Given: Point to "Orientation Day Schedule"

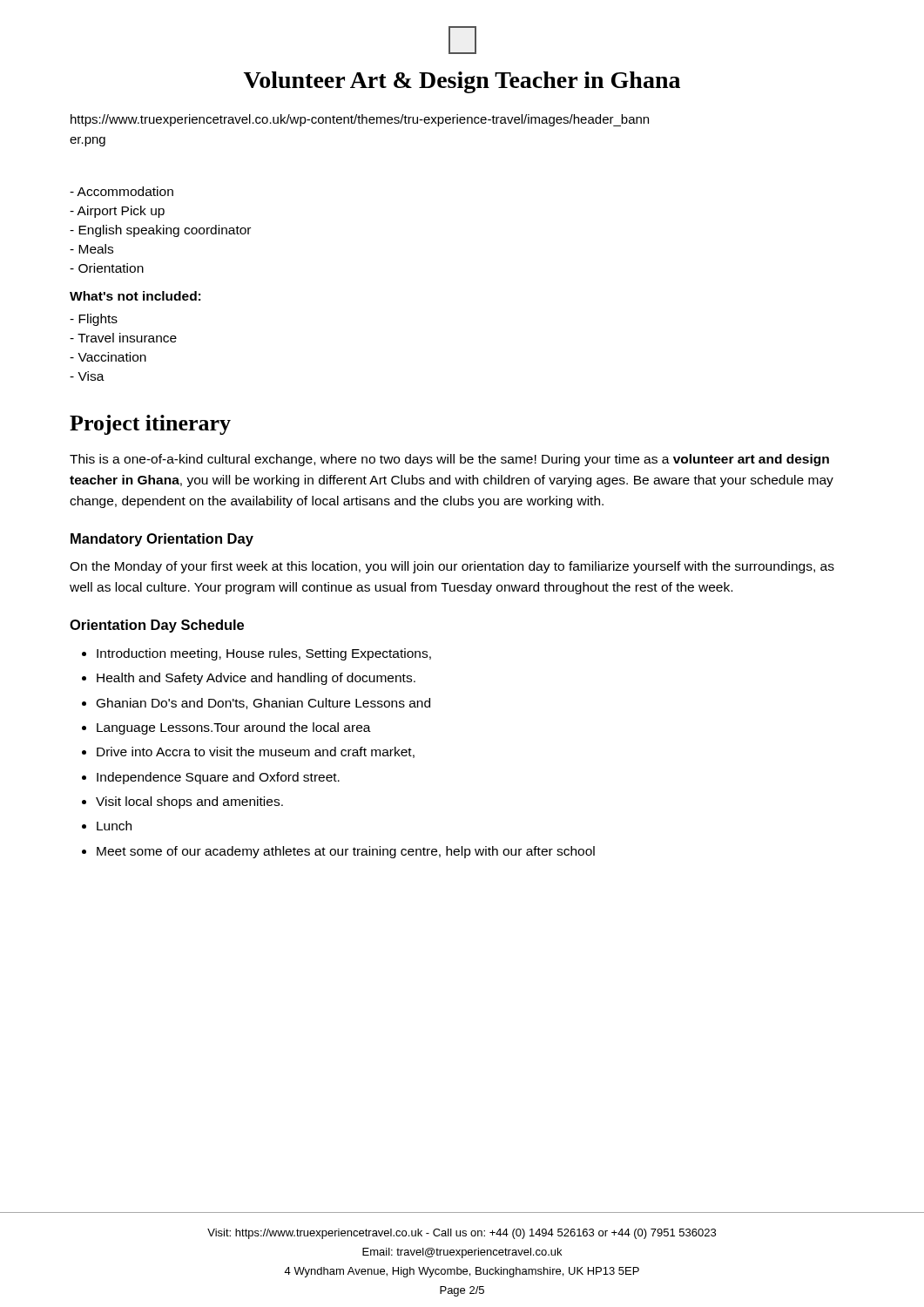Looking at the screenshot, I should [x=157, y=625].
